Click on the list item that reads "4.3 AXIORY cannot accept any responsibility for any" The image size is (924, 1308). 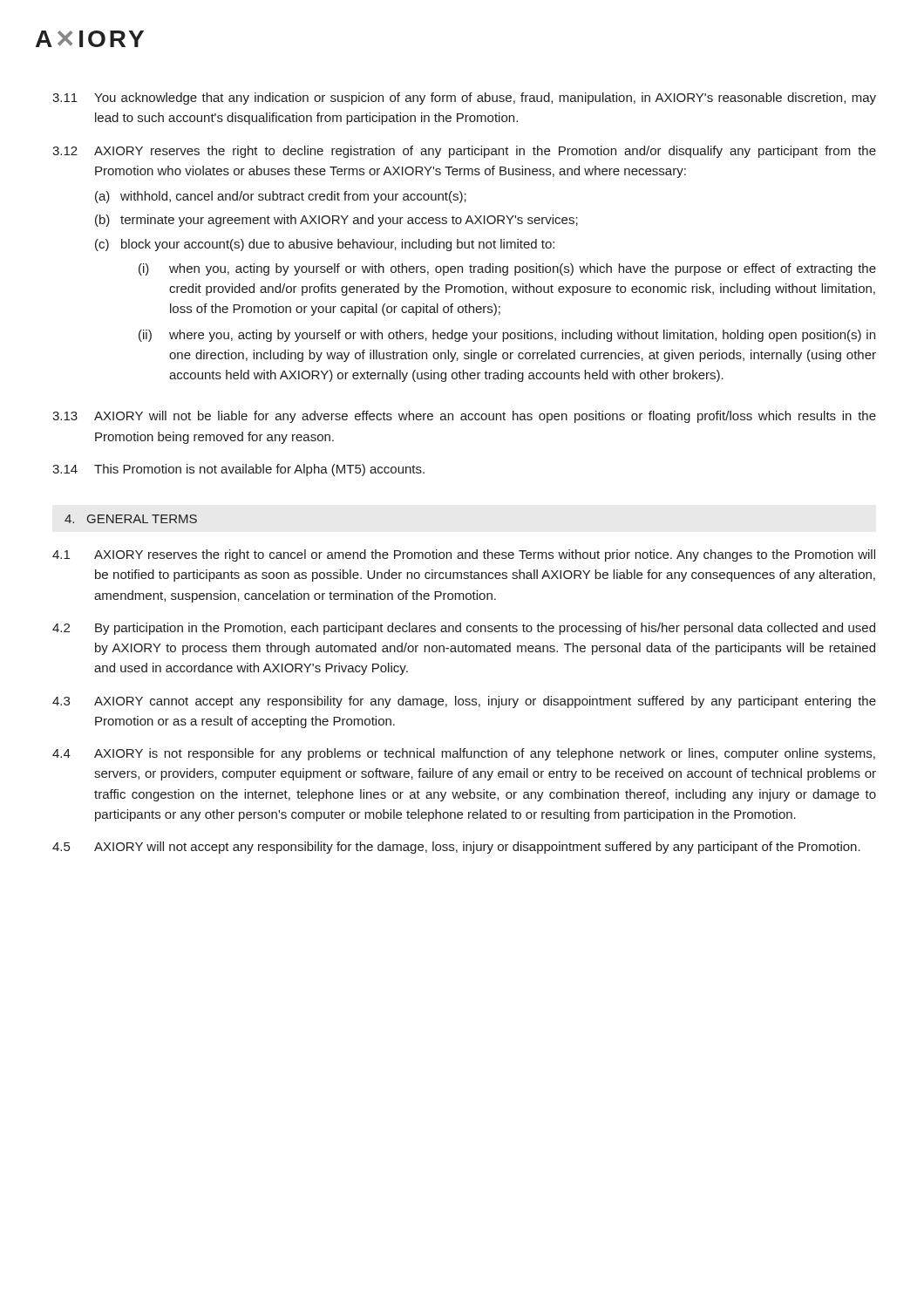point(464,711)
